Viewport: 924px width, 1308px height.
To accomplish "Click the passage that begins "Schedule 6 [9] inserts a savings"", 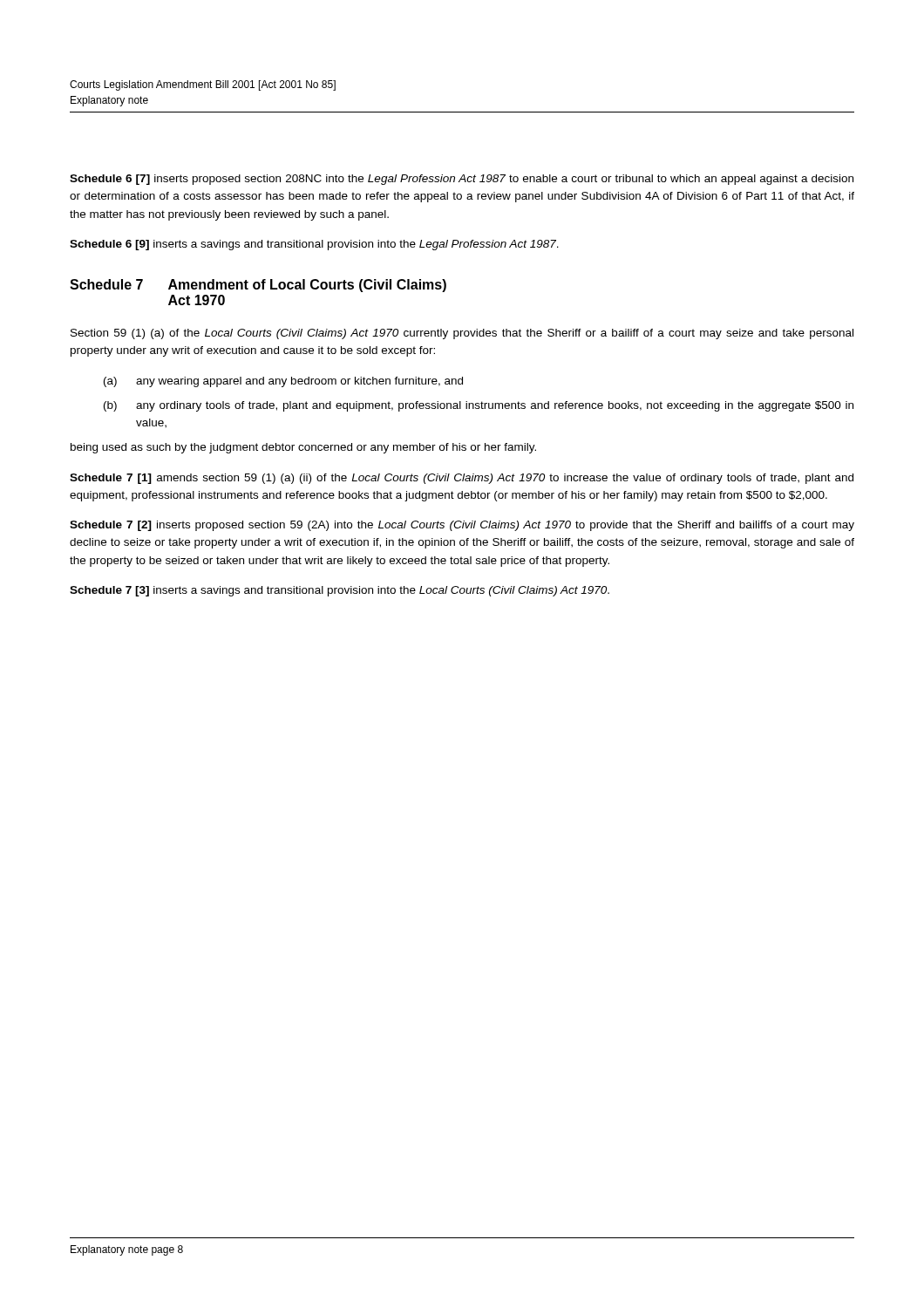I will (x=315, y=244).
